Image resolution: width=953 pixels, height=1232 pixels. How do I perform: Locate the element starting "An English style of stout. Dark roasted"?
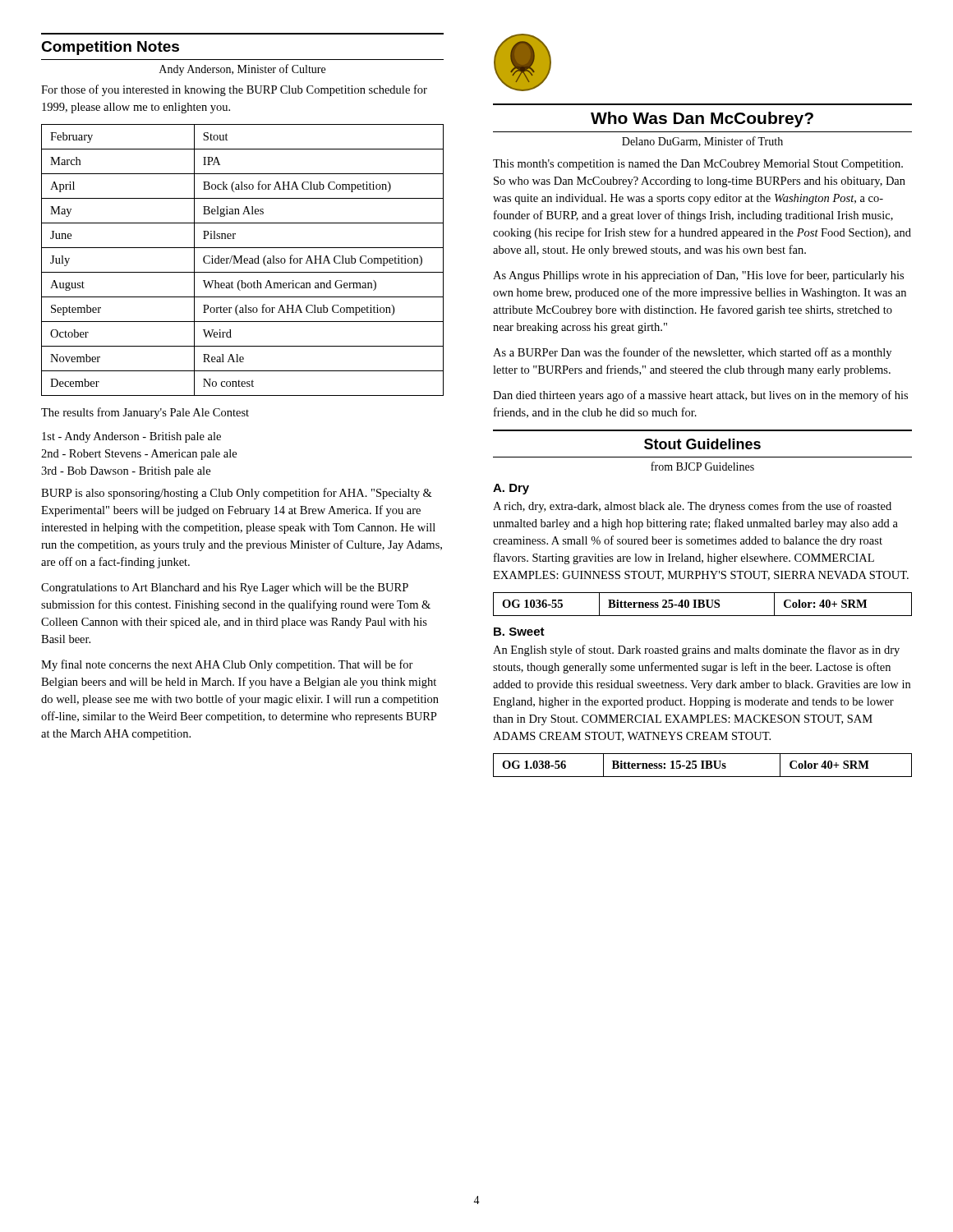point(702,693)
